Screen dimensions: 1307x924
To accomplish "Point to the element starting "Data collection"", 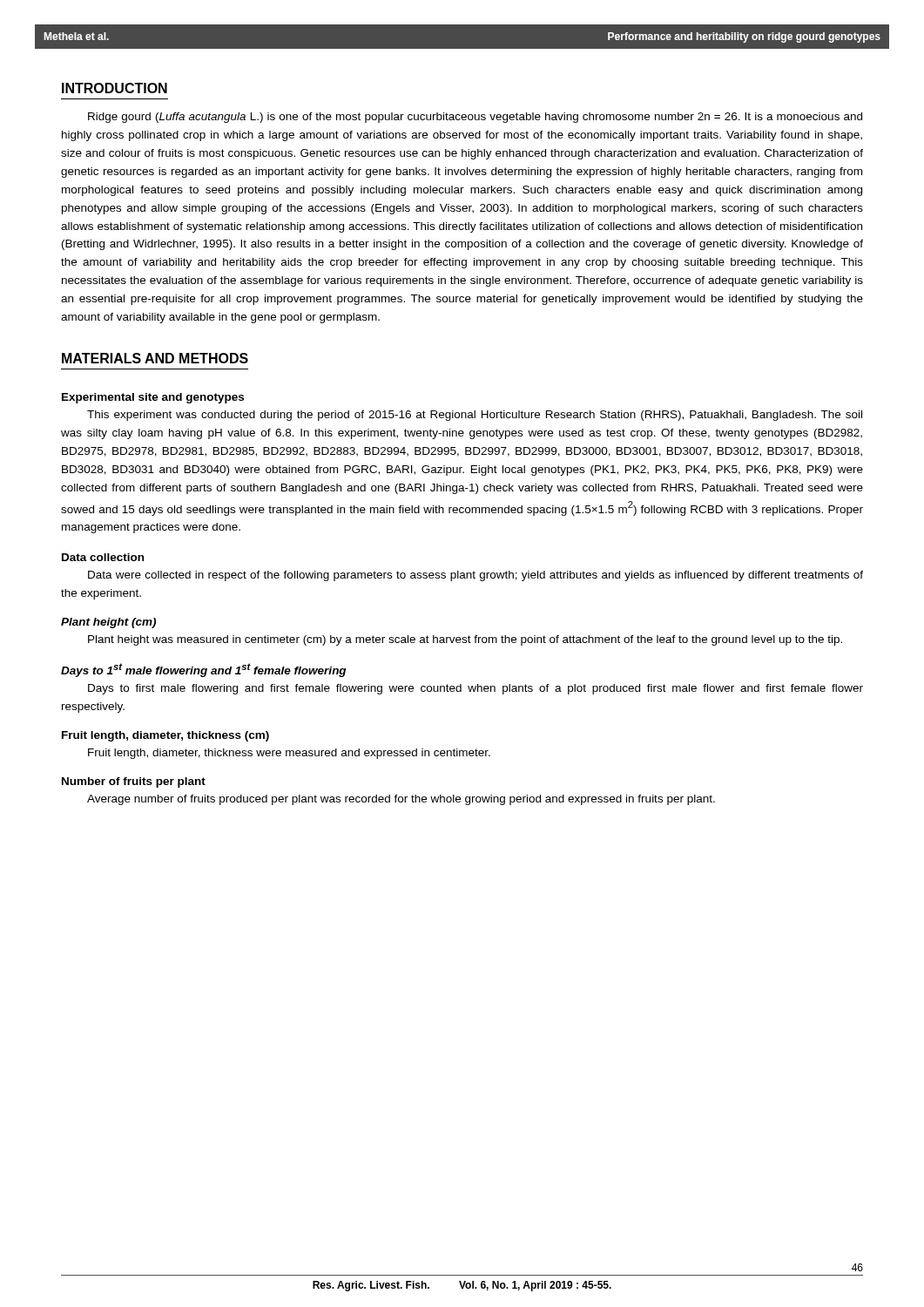I will pos(103,557).
